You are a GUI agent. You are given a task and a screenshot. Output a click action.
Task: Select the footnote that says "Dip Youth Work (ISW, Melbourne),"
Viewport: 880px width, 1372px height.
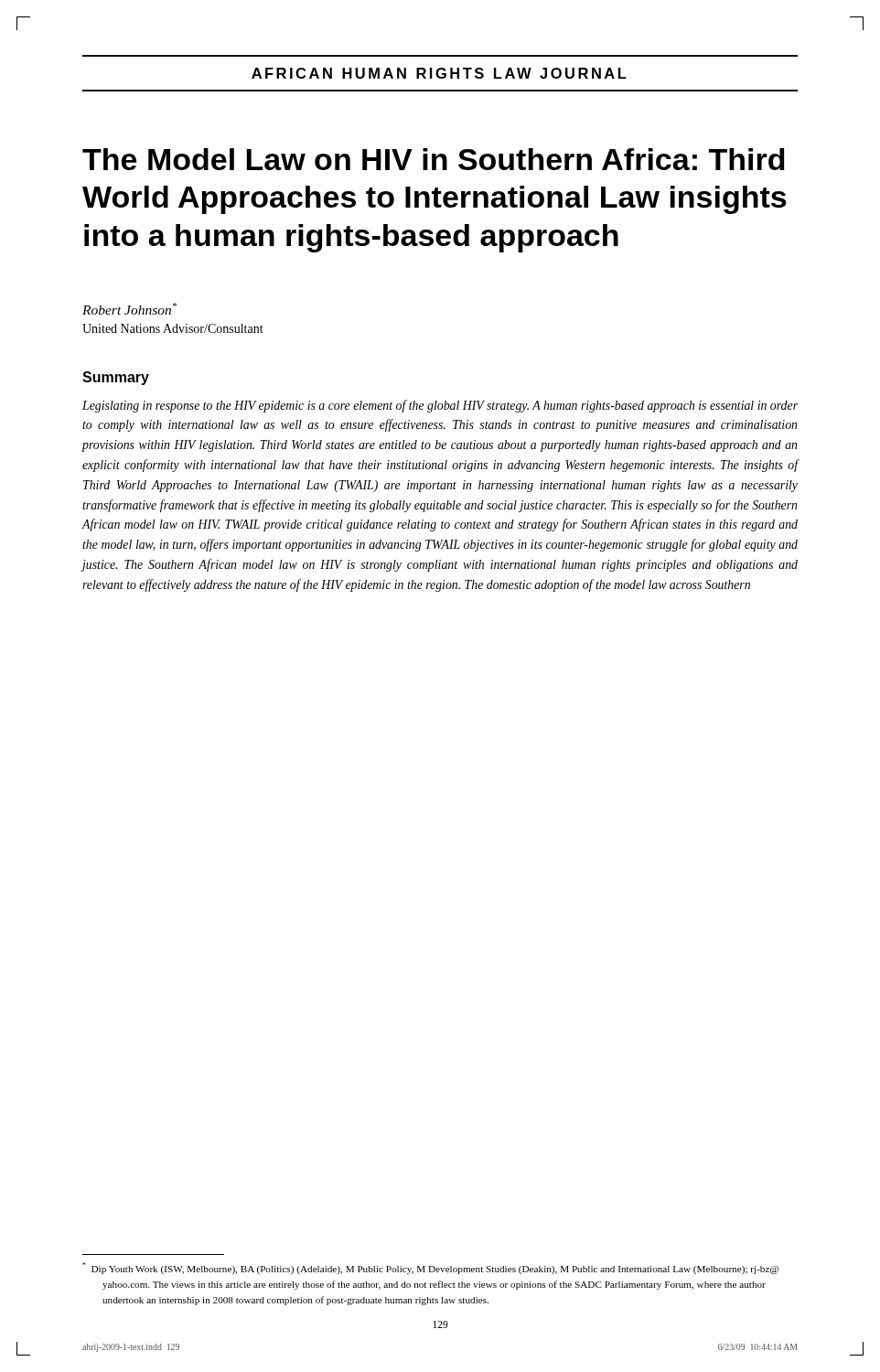[431, 1283]
